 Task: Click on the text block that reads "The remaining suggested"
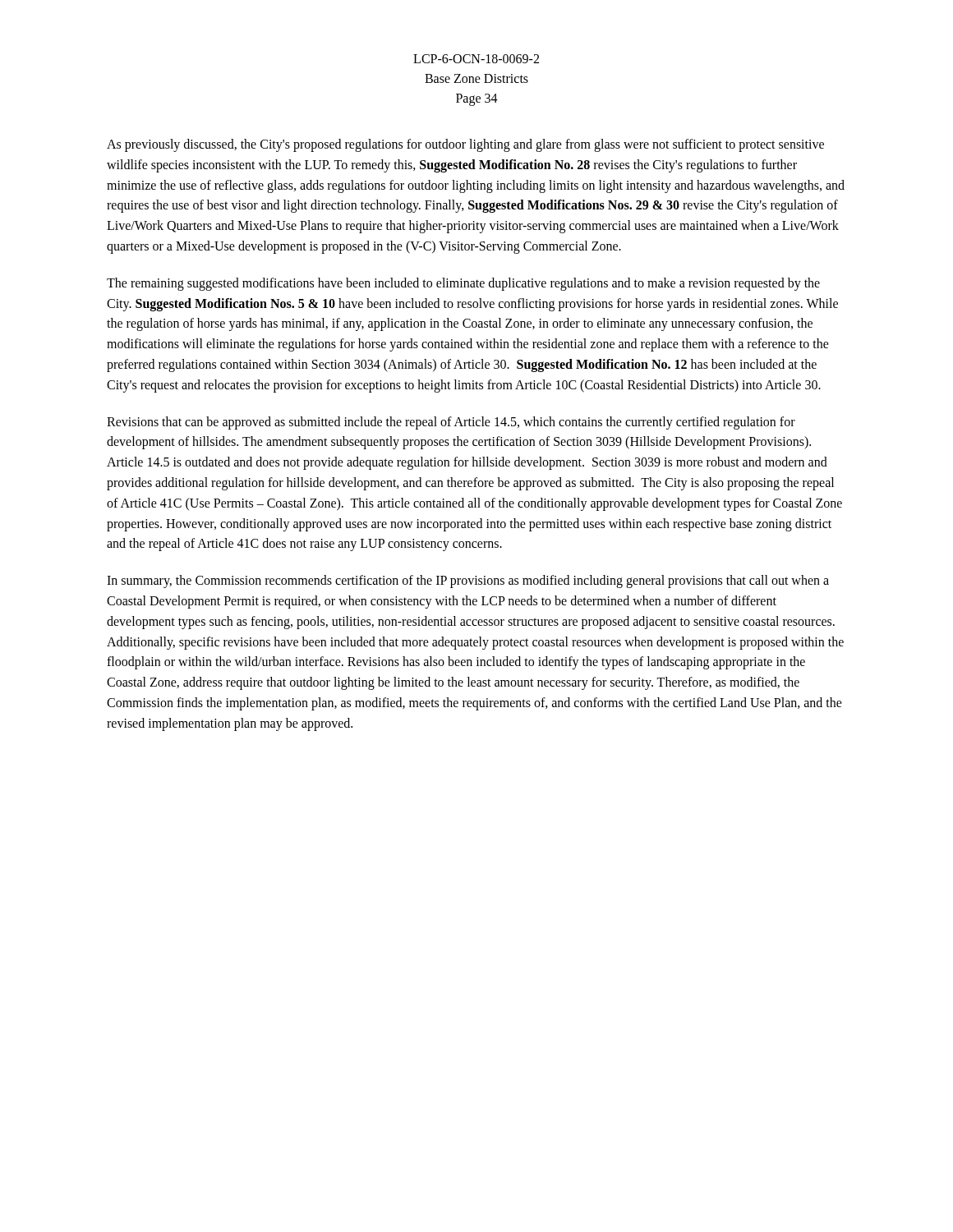point(473,334)
